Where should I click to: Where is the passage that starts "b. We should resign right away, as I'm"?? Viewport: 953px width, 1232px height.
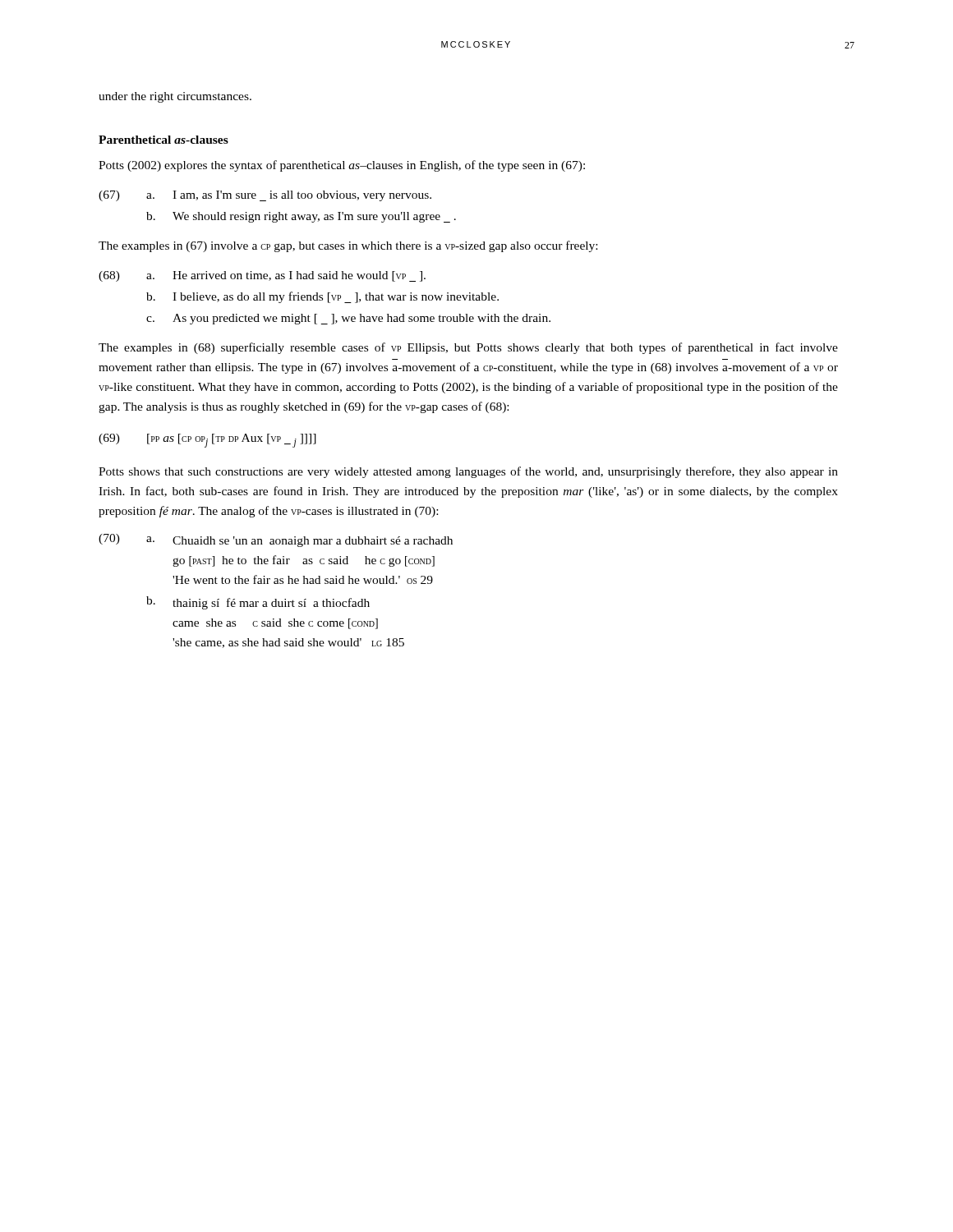point(301,217)
